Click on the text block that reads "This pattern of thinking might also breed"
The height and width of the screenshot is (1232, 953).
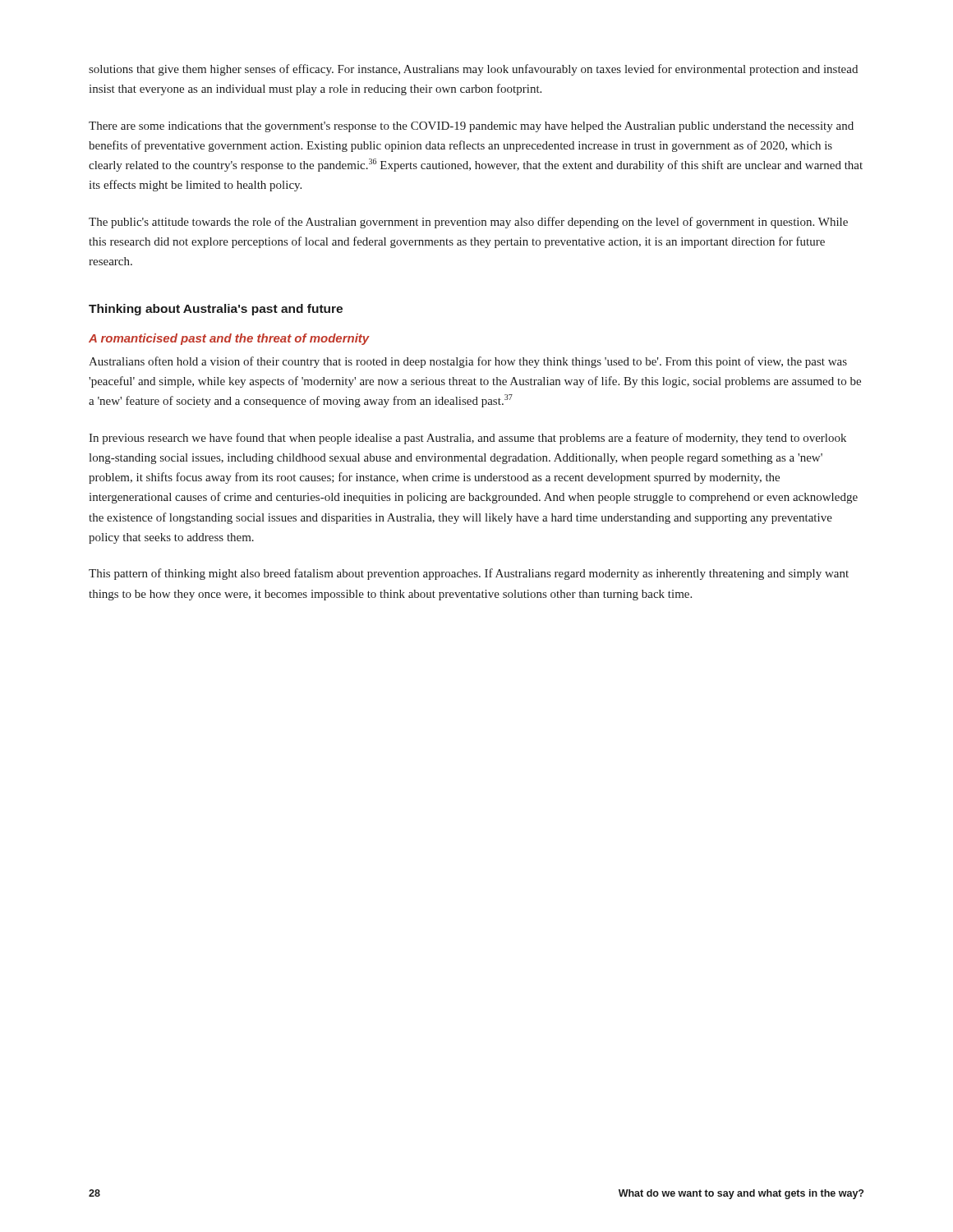[469, 584]
